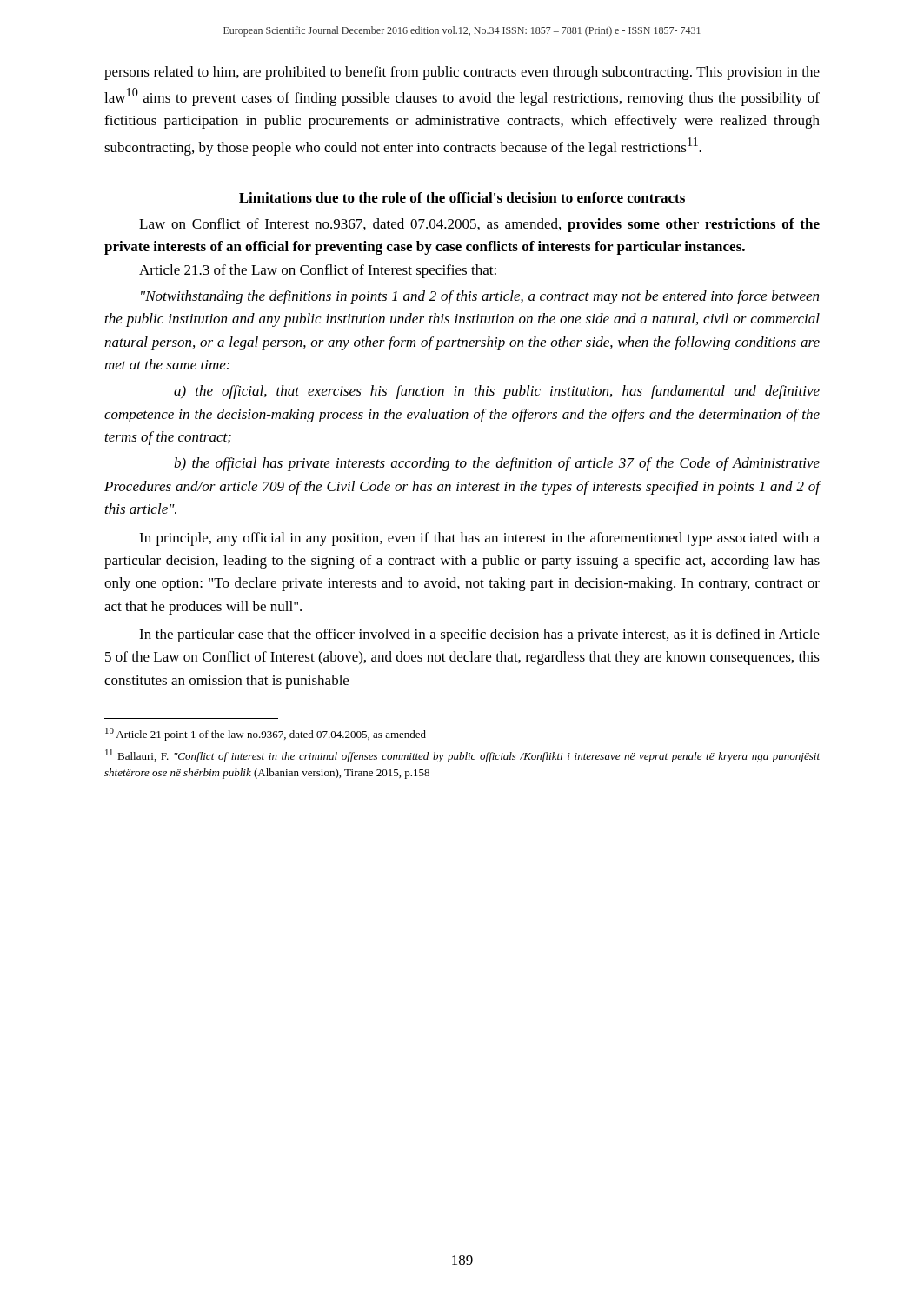924x1304 pixels.
Task: Click on the text starting "Article 21.3 of the Law on"
Action: (x=318, y=270)
